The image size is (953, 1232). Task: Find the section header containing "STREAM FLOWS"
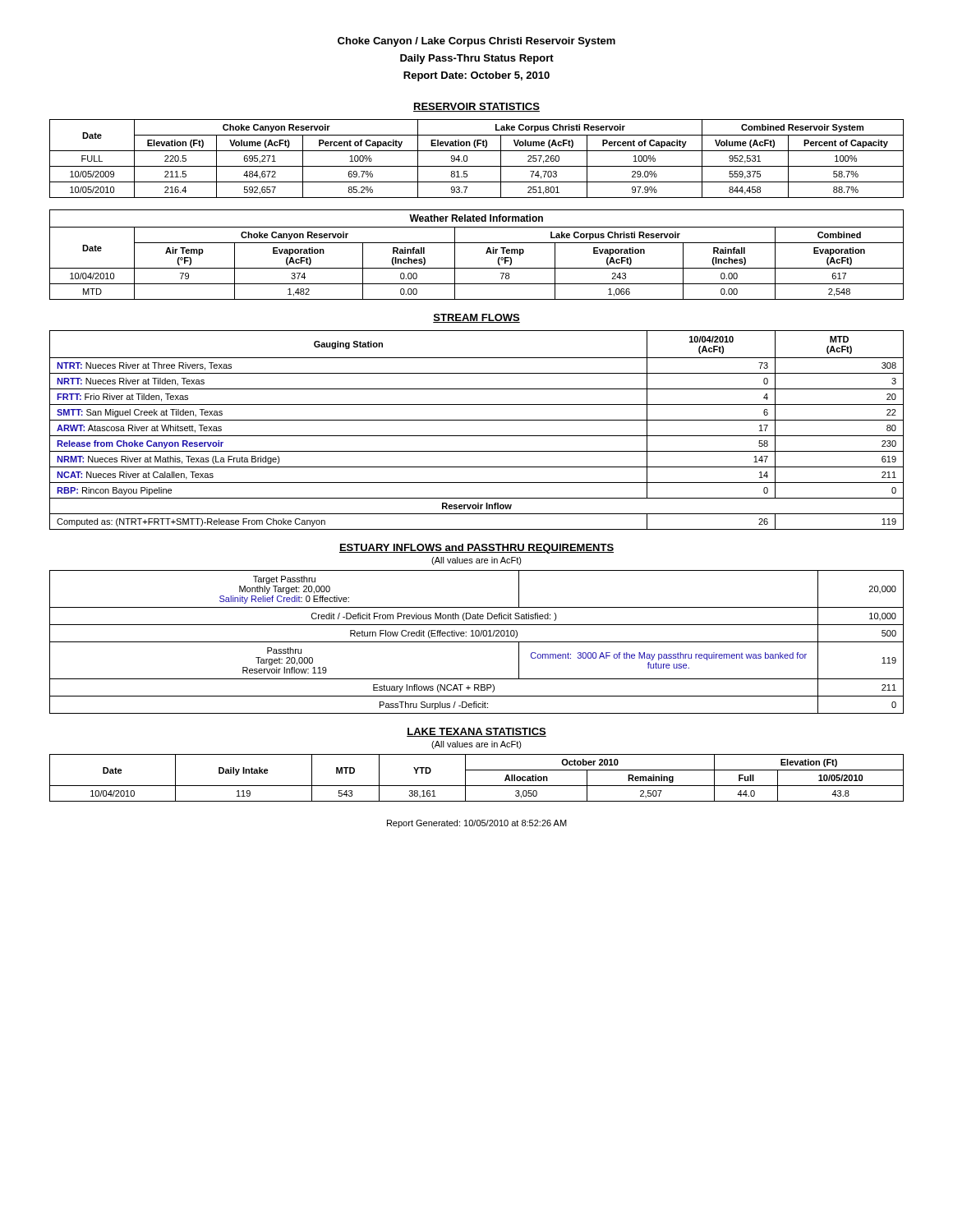coord(476,318)
